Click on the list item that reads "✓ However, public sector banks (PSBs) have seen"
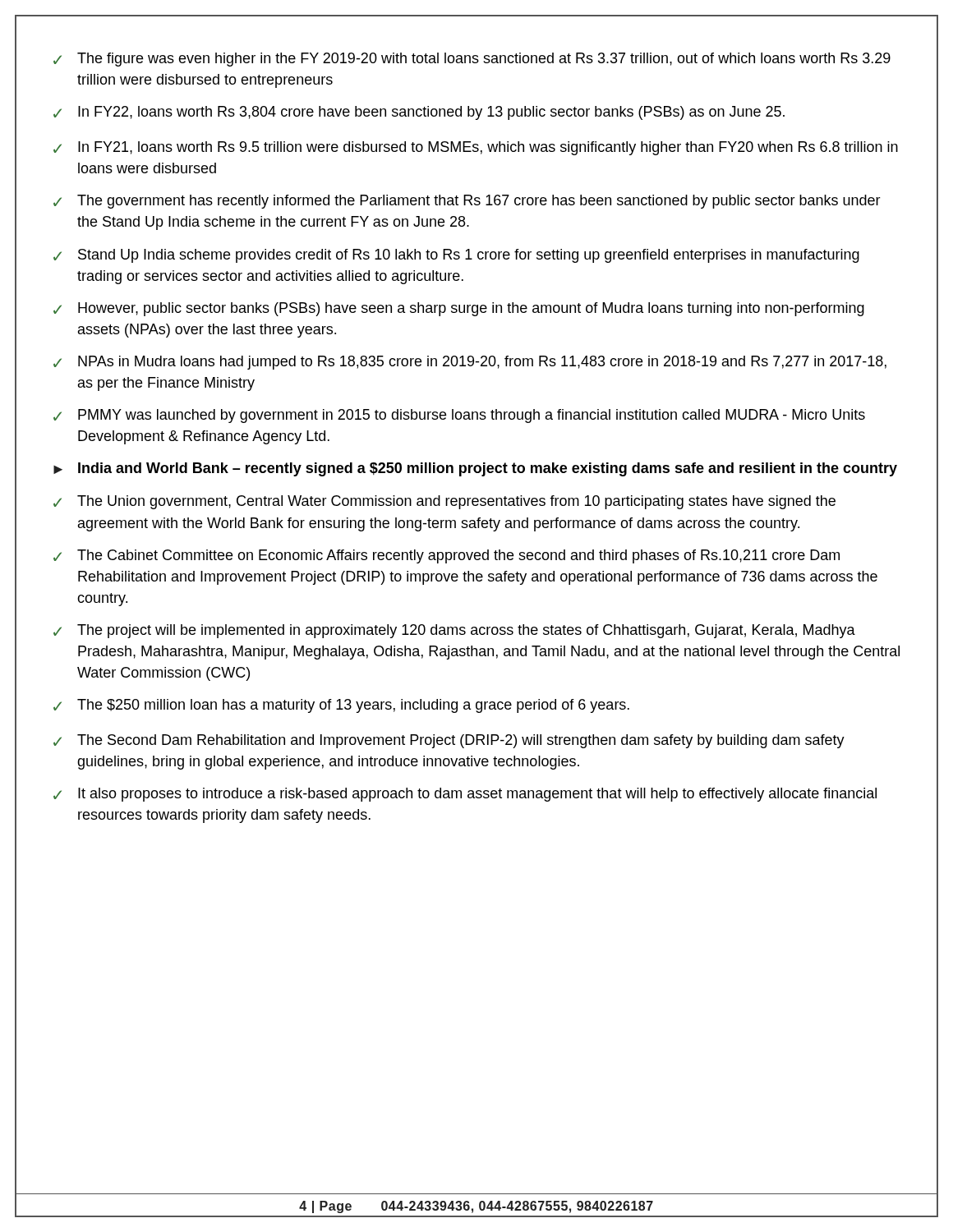 tap(476, 319)
